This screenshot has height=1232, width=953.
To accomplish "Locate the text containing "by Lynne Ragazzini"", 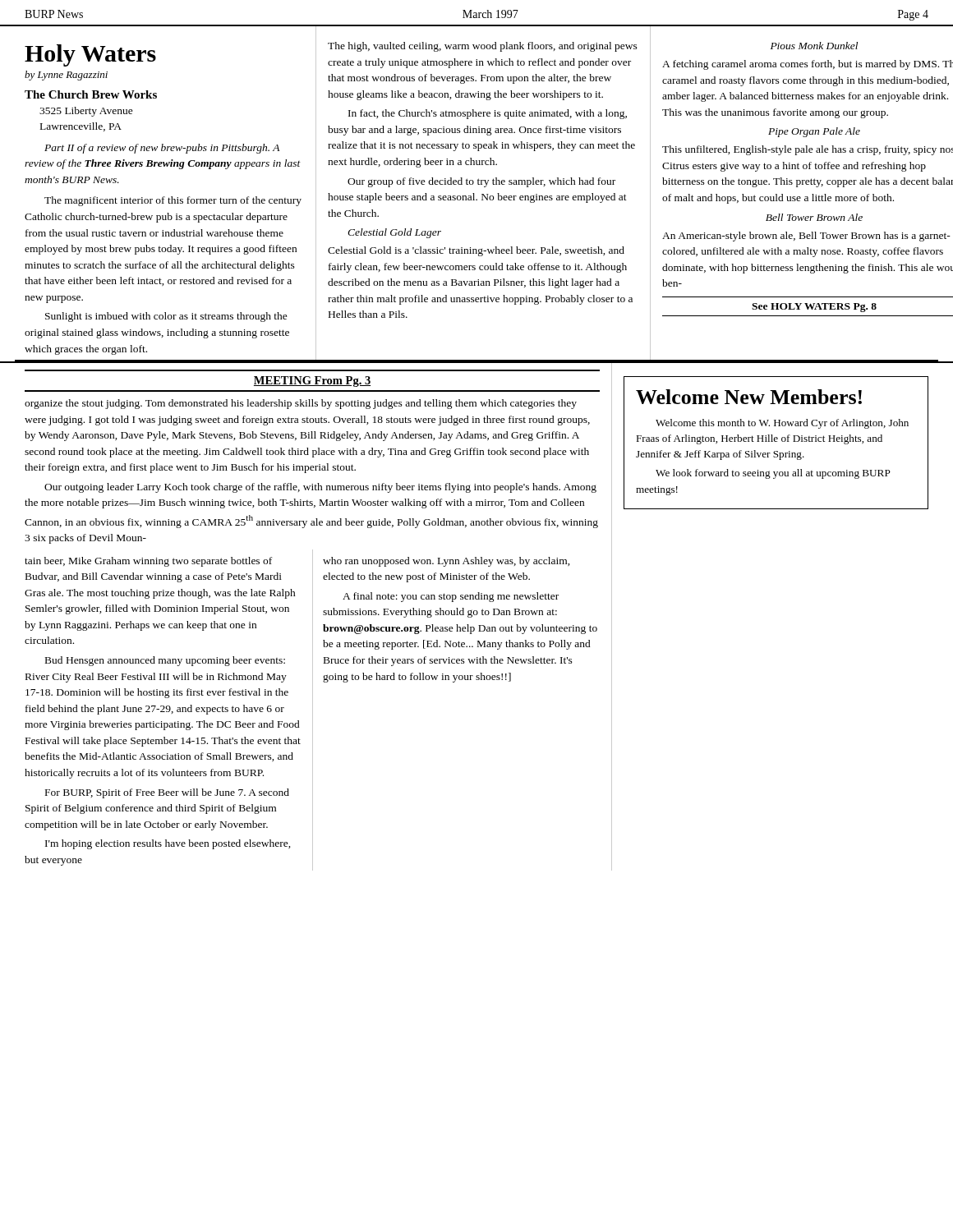I will pos(66,74).
